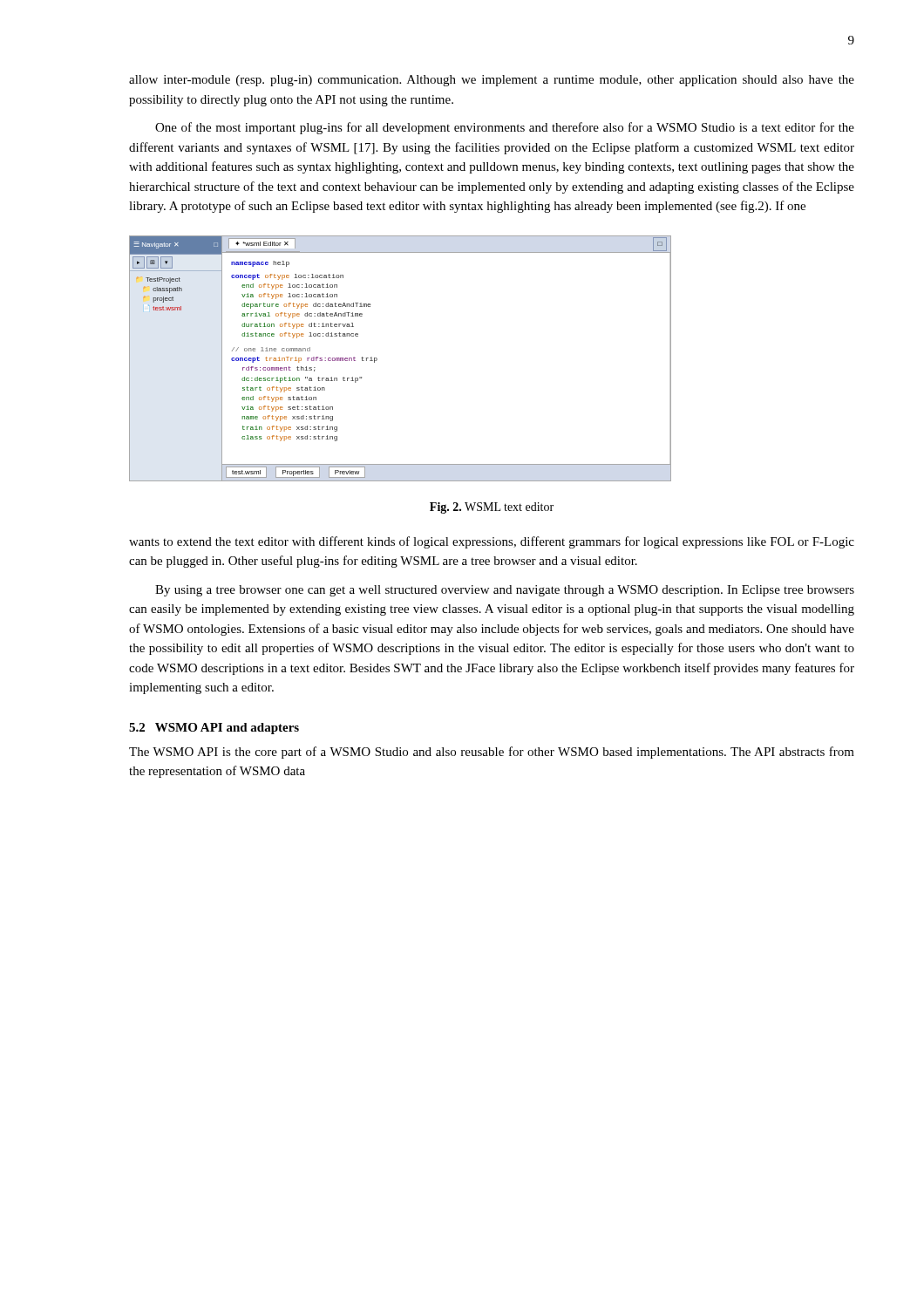Image resolution: width=924 pixels, height=1308 pixels.
Task: Click on the text block starting "Fig. 2. WSML text editor"
Action: pyautogui.click(x=492, y=507)
